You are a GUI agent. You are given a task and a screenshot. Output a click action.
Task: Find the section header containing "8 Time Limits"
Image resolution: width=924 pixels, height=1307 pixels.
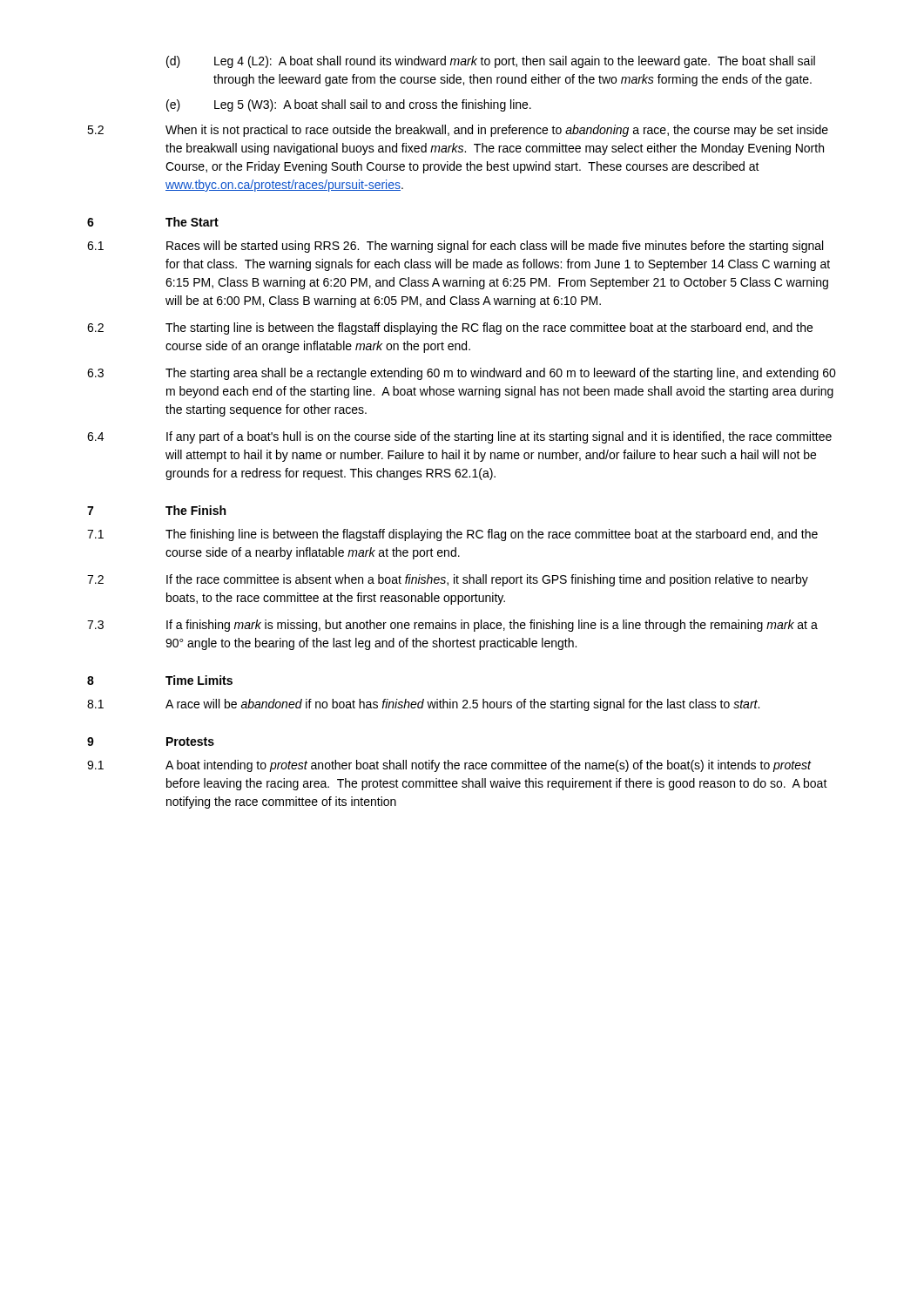tap(90, 680)
